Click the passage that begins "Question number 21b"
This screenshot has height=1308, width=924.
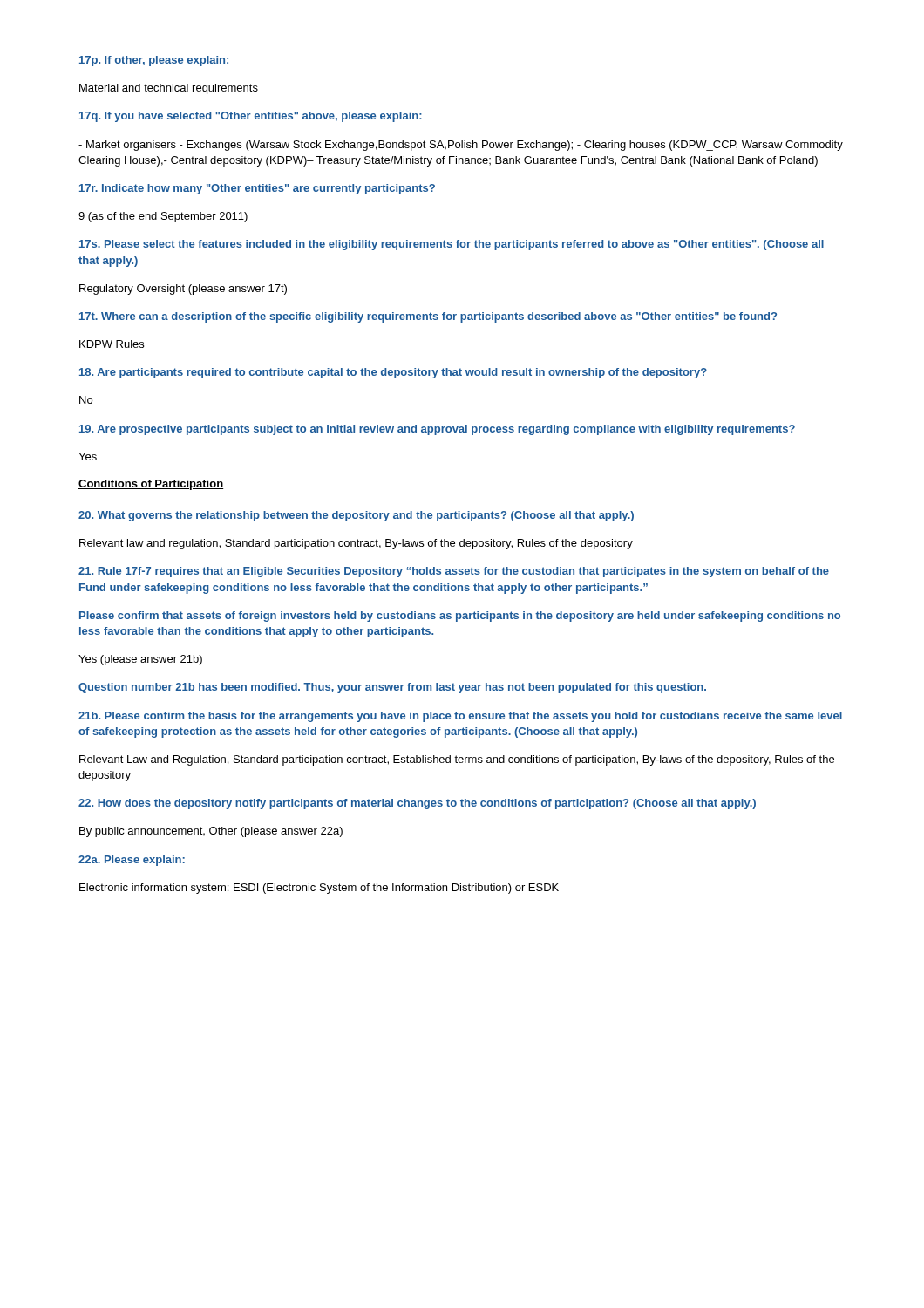pos(393,687)
